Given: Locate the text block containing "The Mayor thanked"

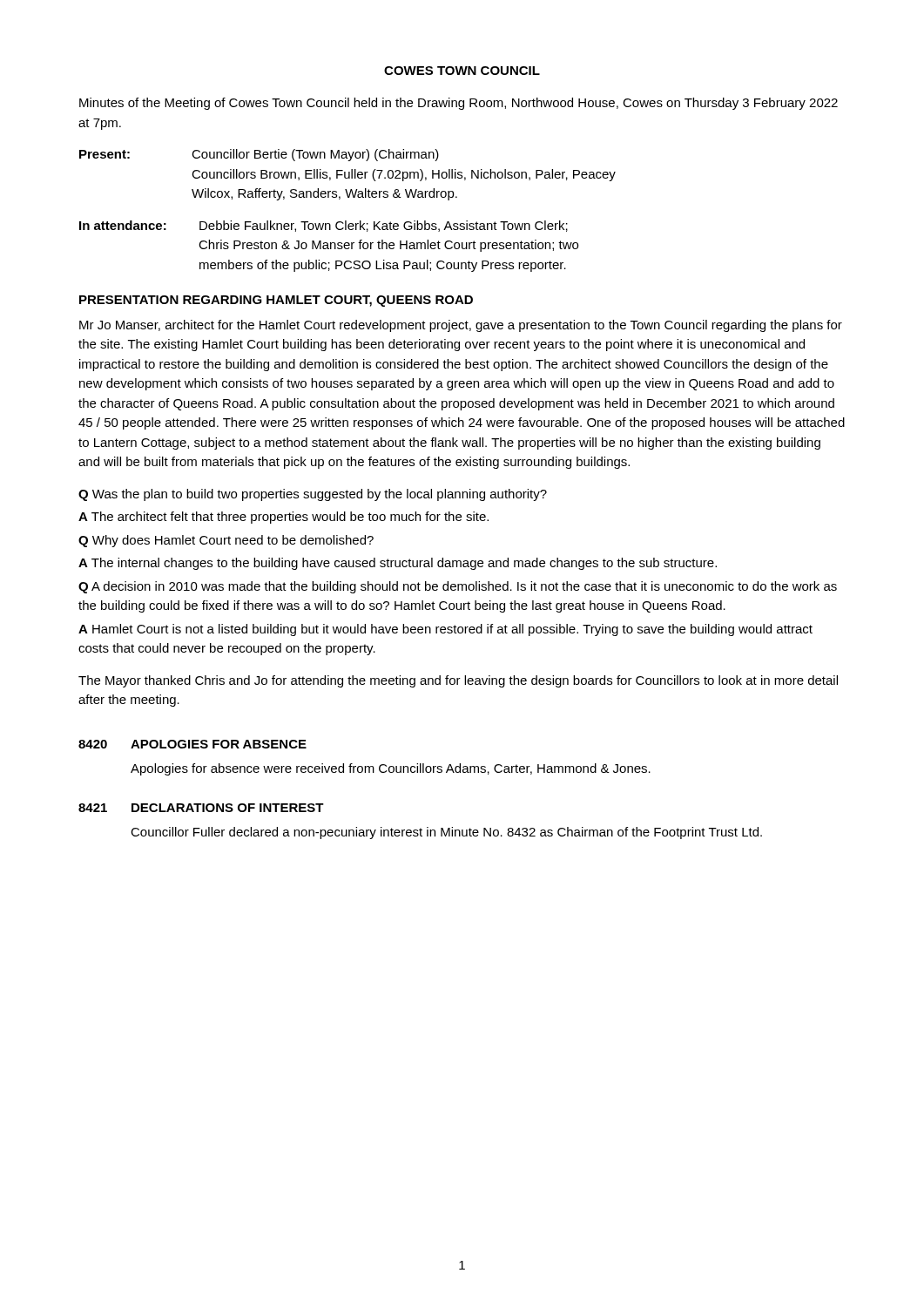Looking at the screenshot, I should [x=458, y=689].
